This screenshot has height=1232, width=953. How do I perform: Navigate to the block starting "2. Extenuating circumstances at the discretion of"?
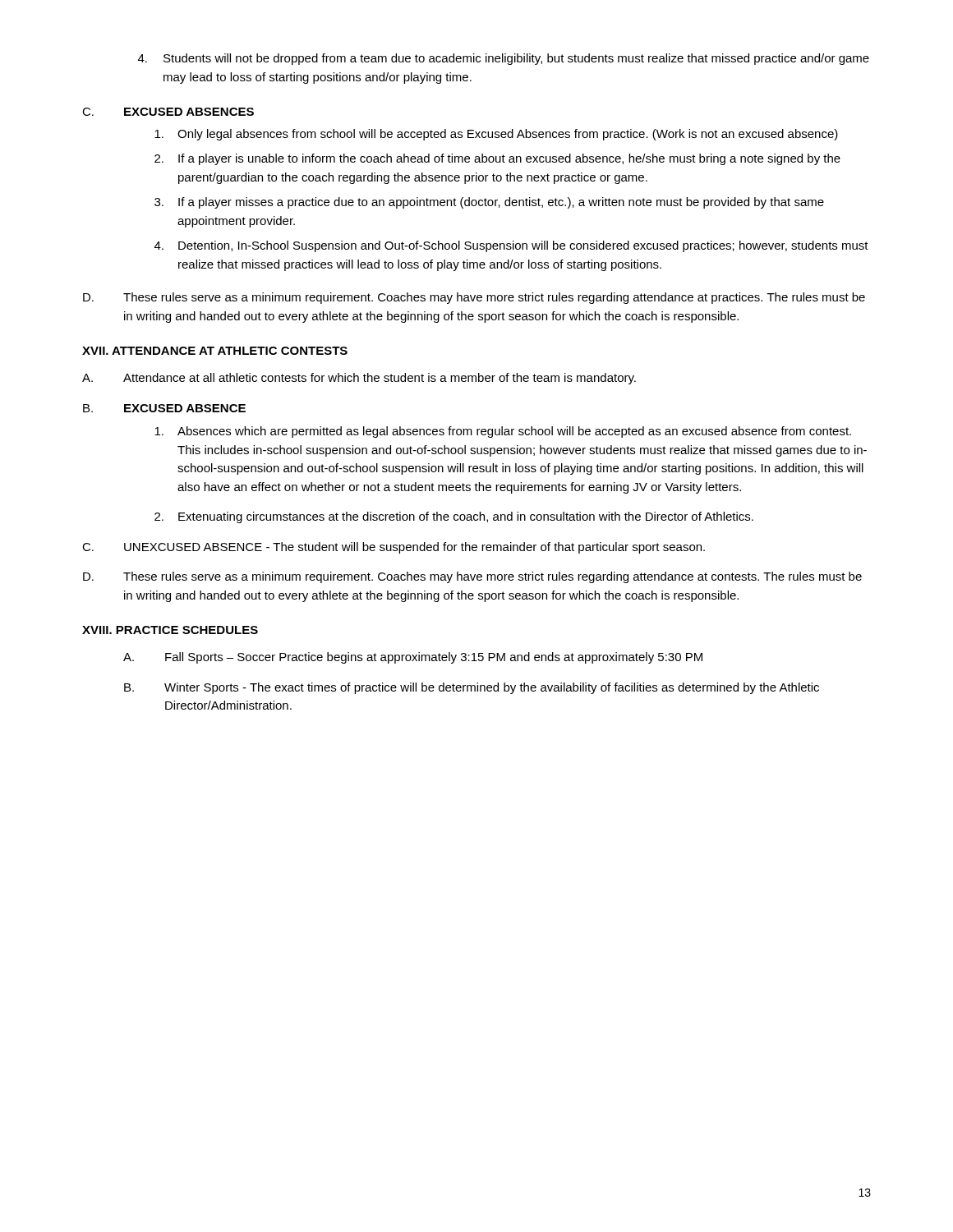[x=497, y=517]
